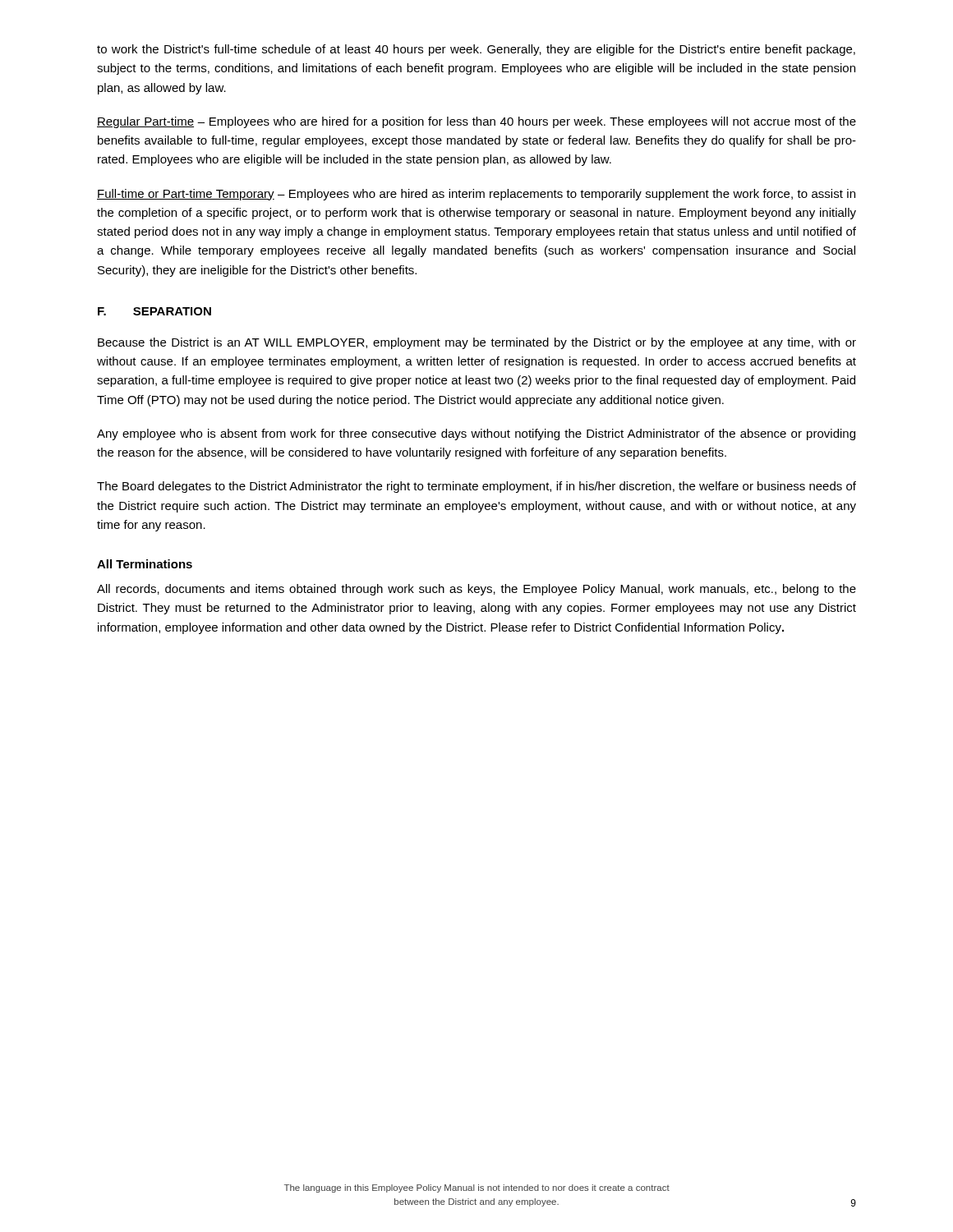Image resolution: width=953 pixels, height=1232 pixels.
Task: Click the passage that begins "Regular Part-time –"
Action: click(x=476, y=140)
